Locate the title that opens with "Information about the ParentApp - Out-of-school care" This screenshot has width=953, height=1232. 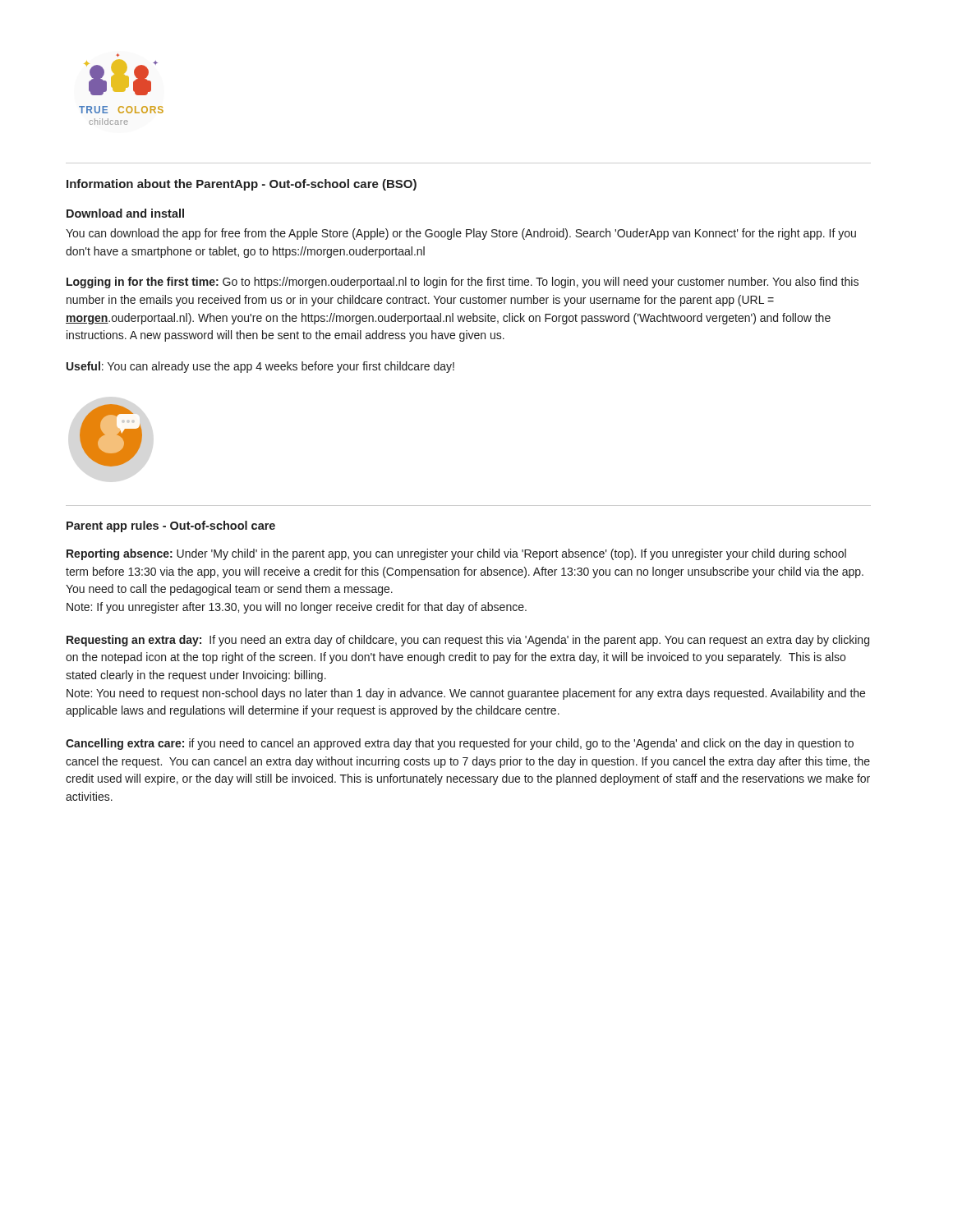pos(241,184)
